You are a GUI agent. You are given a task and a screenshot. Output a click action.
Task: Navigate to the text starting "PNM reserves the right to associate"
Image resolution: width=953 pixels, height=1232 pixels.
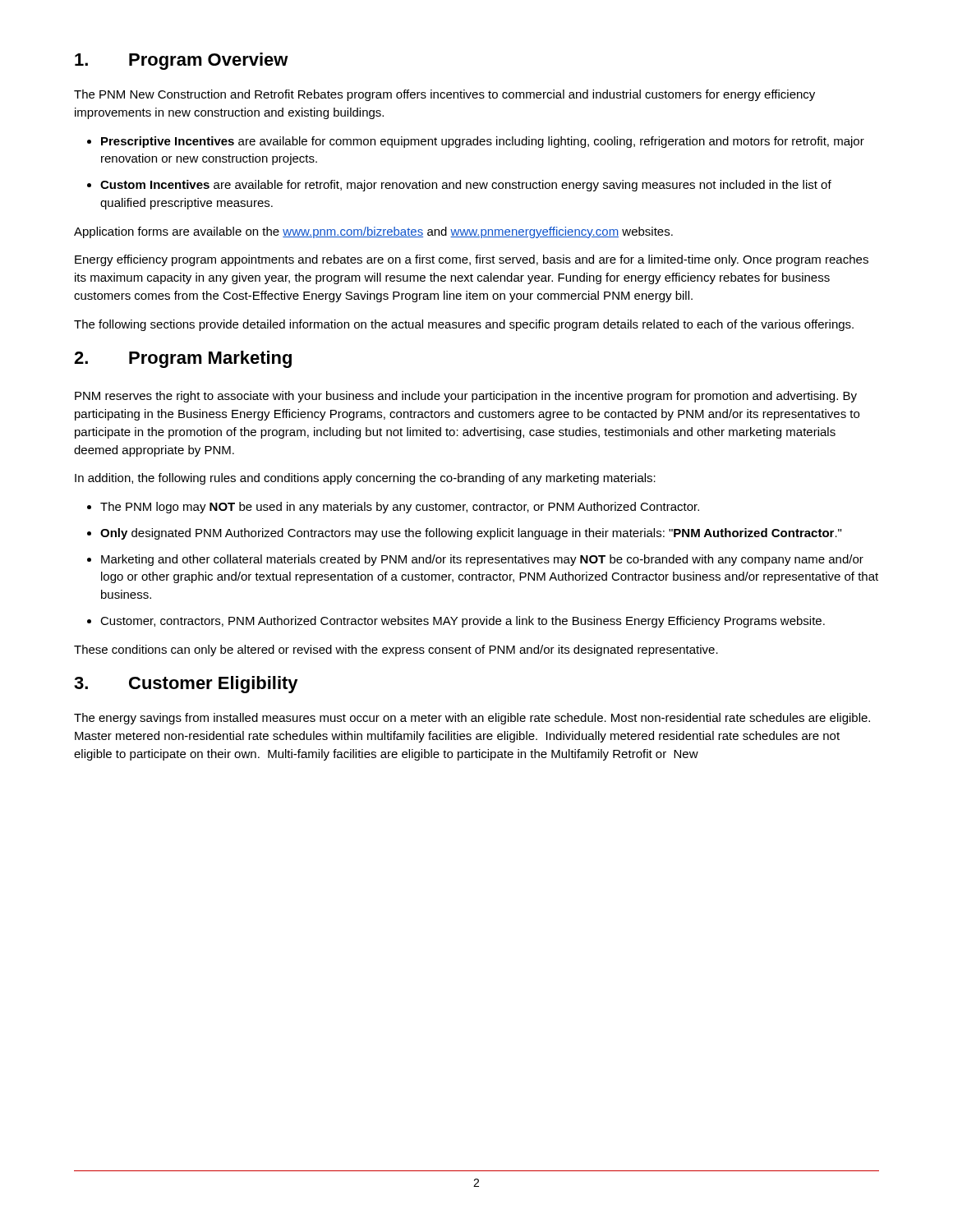pyautogui.click(x=476, y=423)
